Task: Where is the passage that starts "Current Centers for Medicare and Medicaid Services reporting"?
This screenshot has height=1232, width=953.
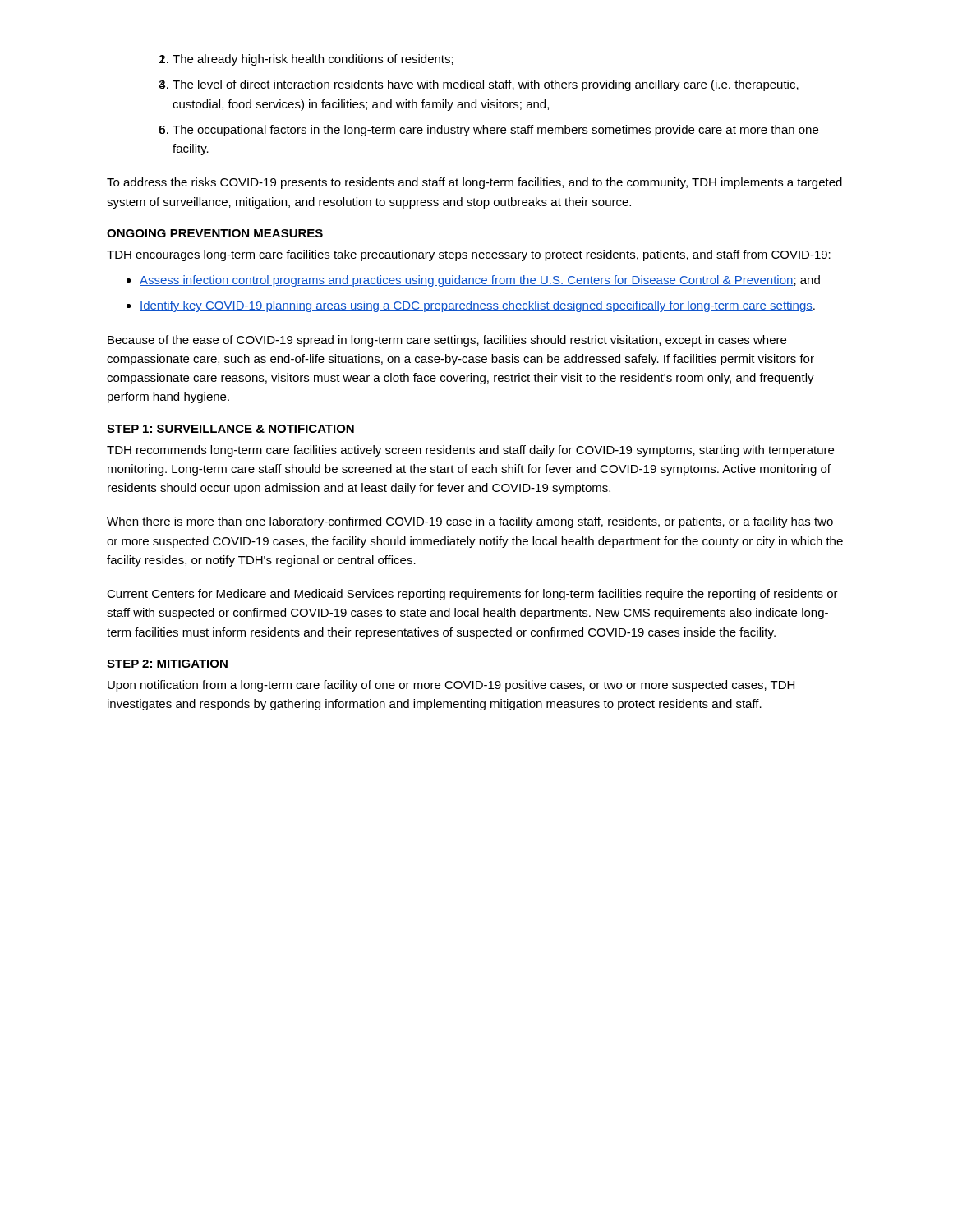Action: [472, 612]
